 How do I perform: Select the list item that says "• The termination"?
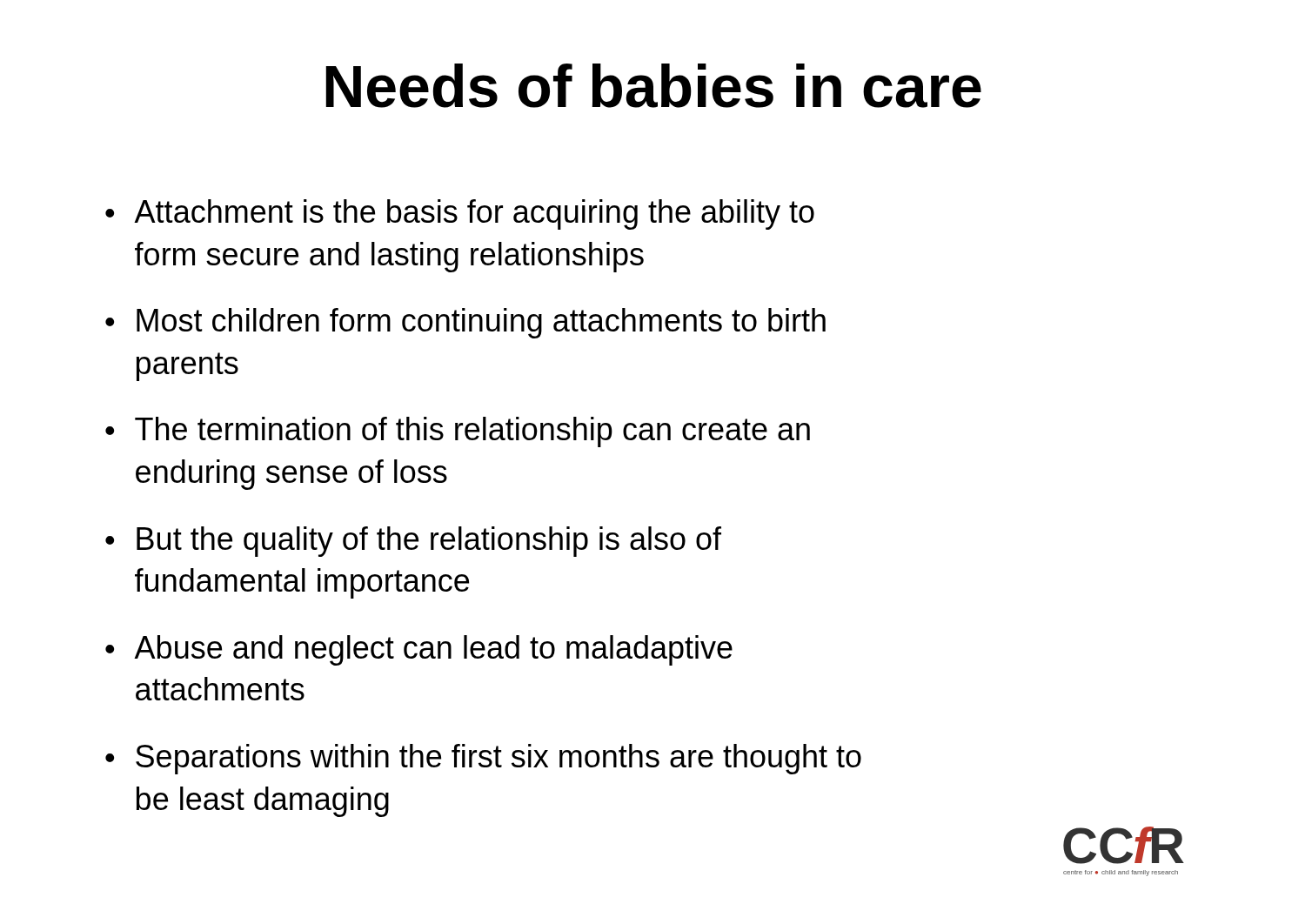pyautogui.click(x=458, y=452)
